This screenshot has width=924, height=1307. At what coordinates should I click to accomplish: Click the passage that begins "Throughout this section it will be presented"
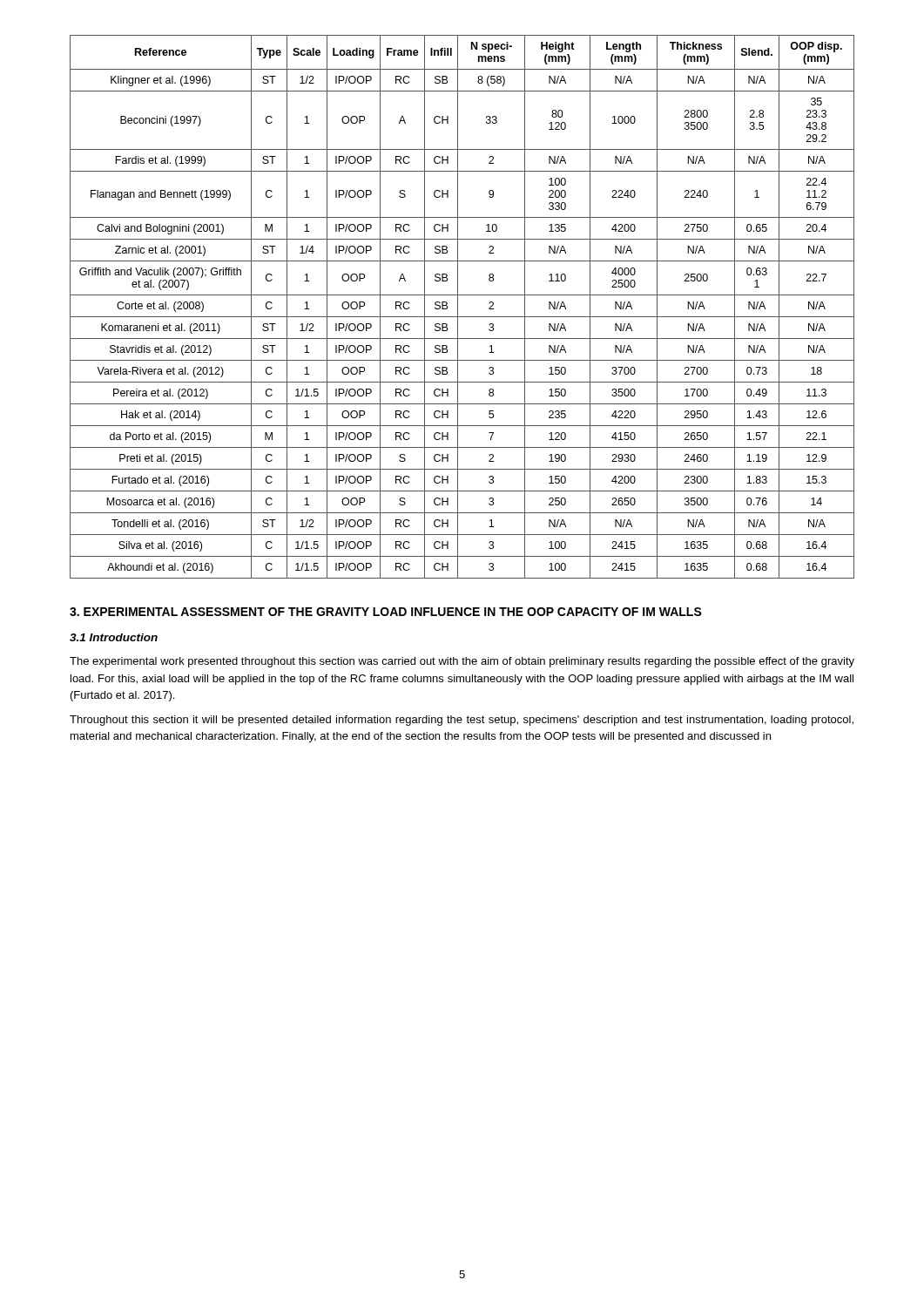(x=462, y=727)
